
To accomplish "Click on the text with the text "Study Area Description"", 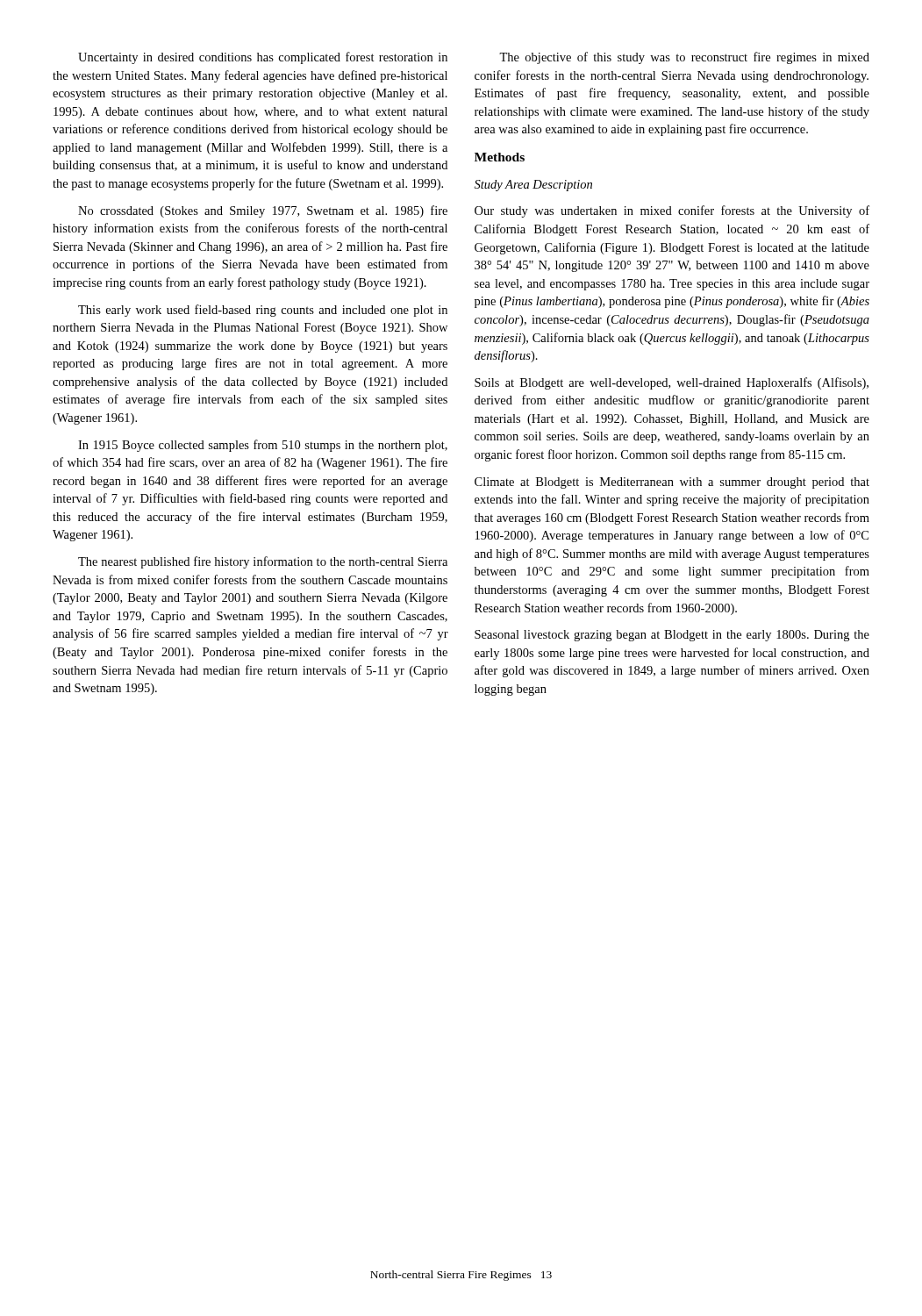I will point(533,186).
